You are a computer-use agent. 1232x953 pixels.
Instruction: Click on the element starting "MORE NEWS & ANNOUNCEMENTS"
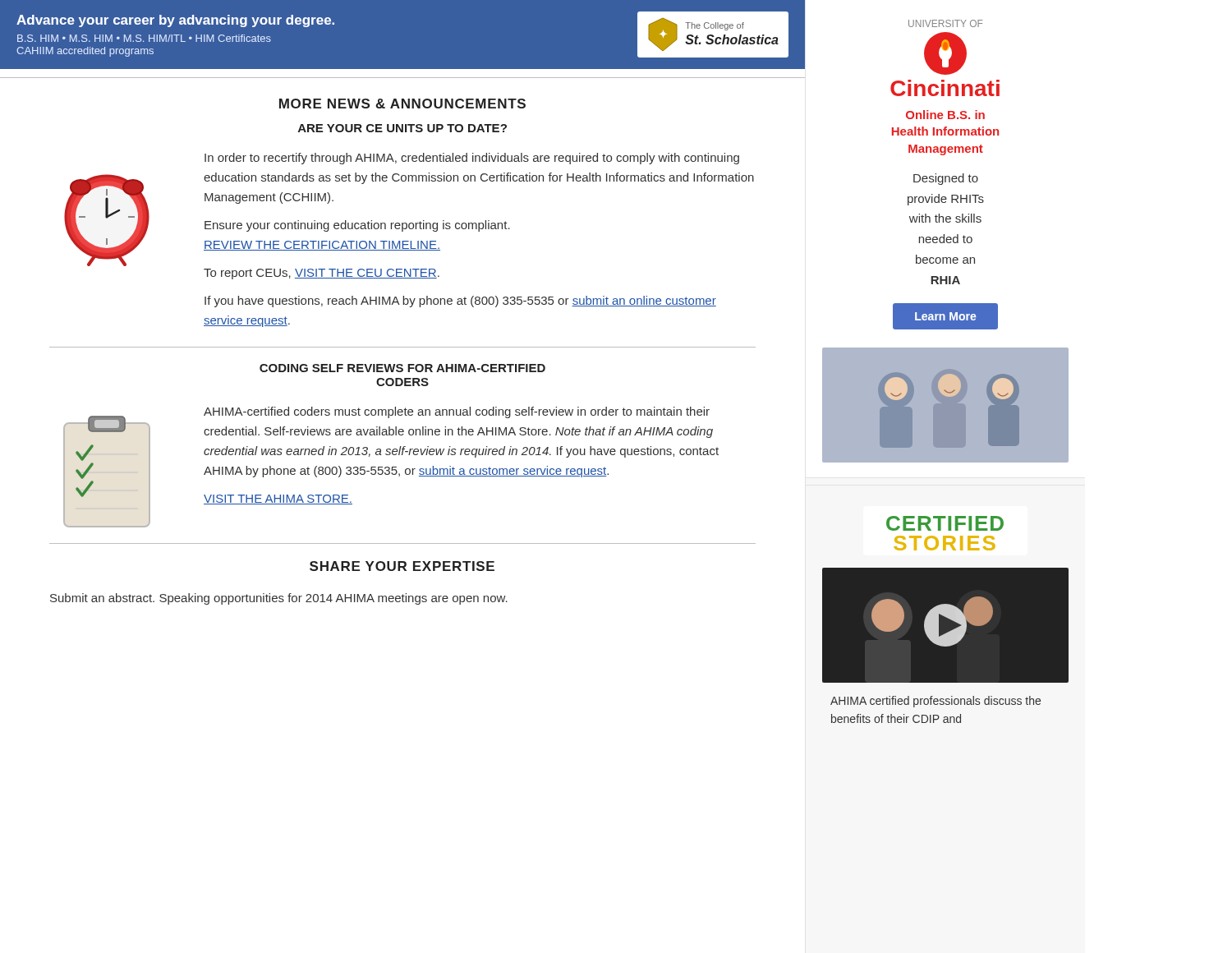(x=402, y=104)
